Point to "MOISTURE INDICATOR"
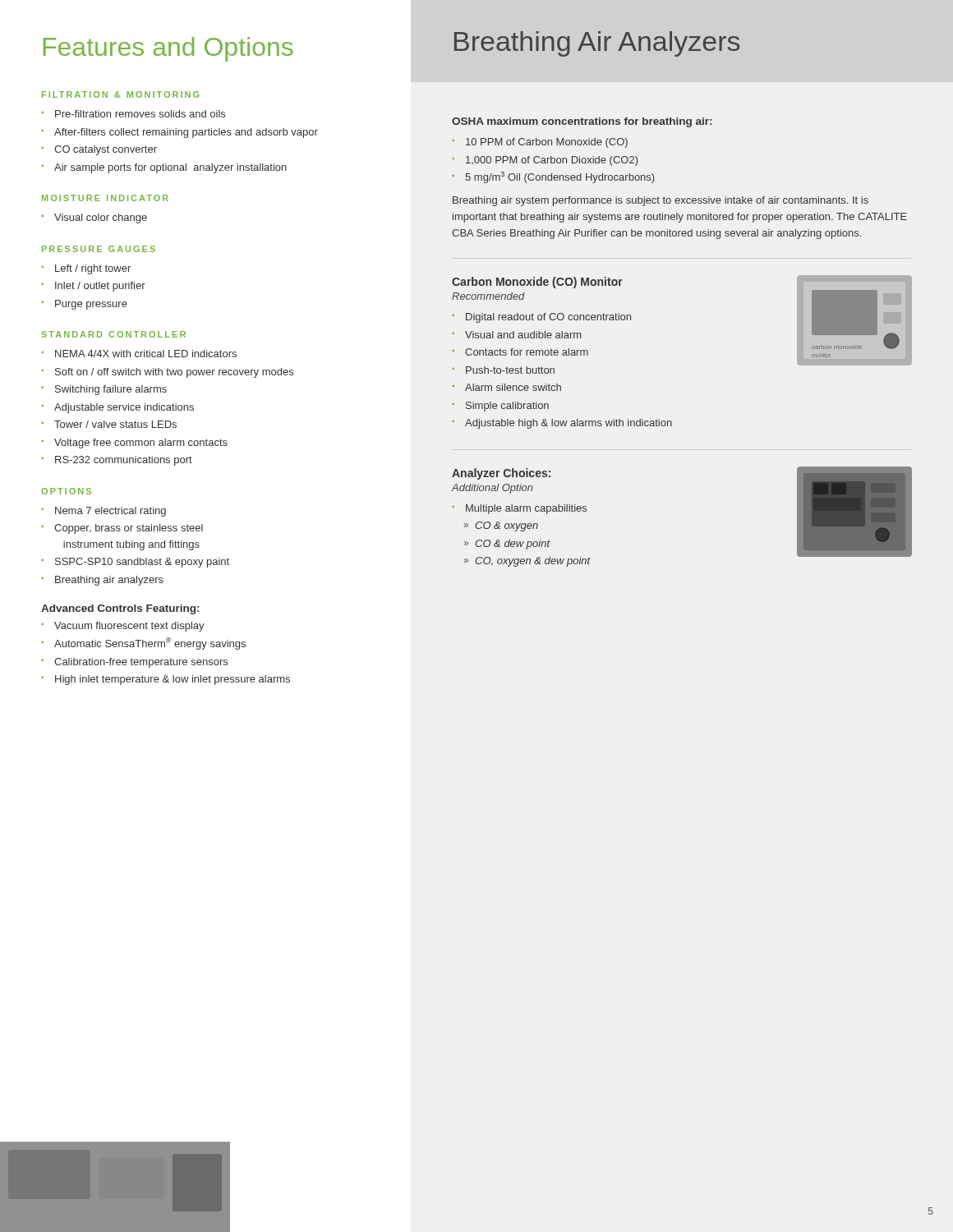Image resolution: width=953 pixels, height=1232 pixels. pos(105,198)
